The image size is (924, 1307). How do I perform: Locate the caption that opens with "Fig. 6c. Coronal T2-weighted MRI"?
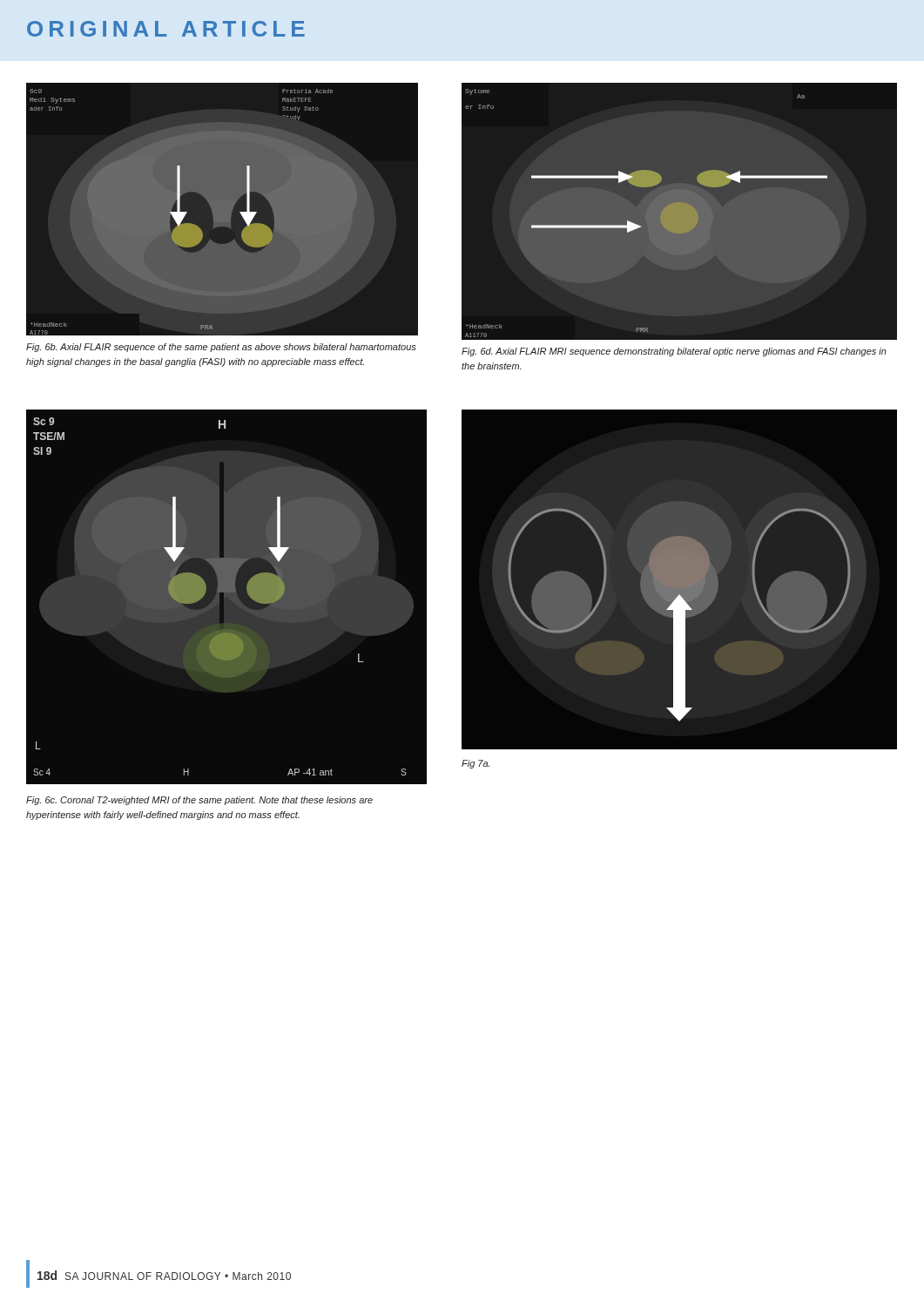[x=224, y=807]
